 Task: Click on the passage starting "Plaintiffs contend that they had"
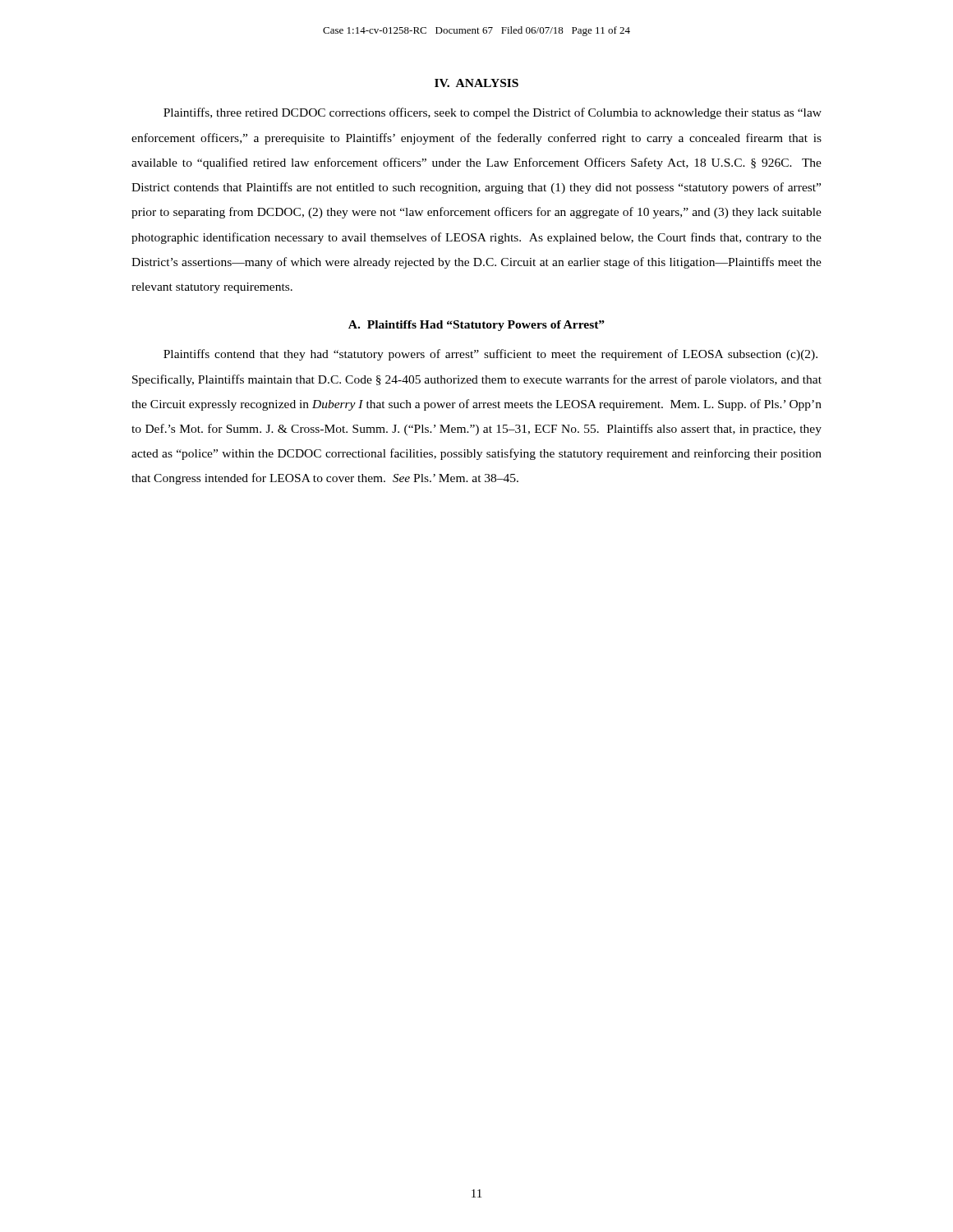click(476, 416)
